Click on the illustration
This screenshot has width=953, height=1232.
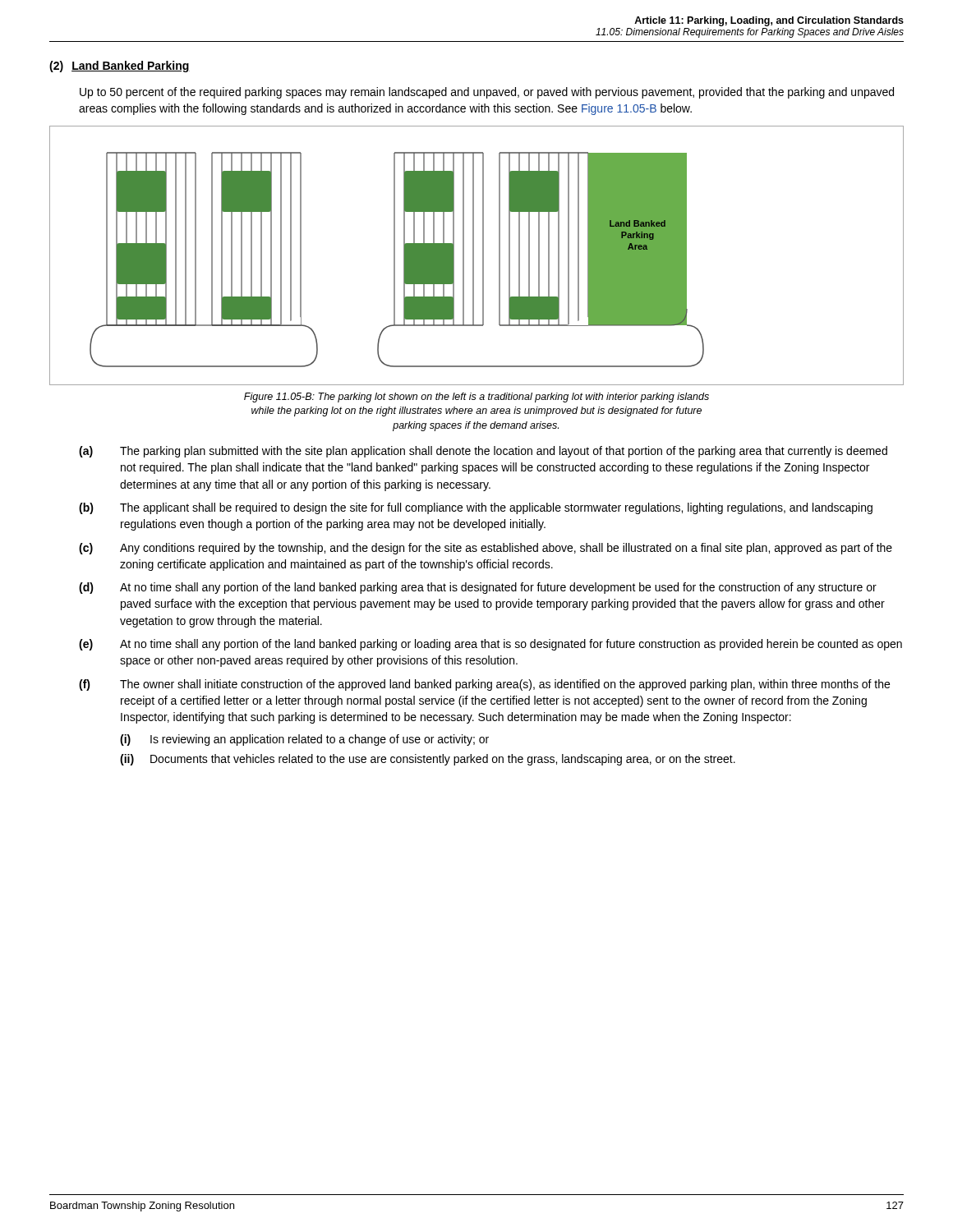[x=476, y=255]
